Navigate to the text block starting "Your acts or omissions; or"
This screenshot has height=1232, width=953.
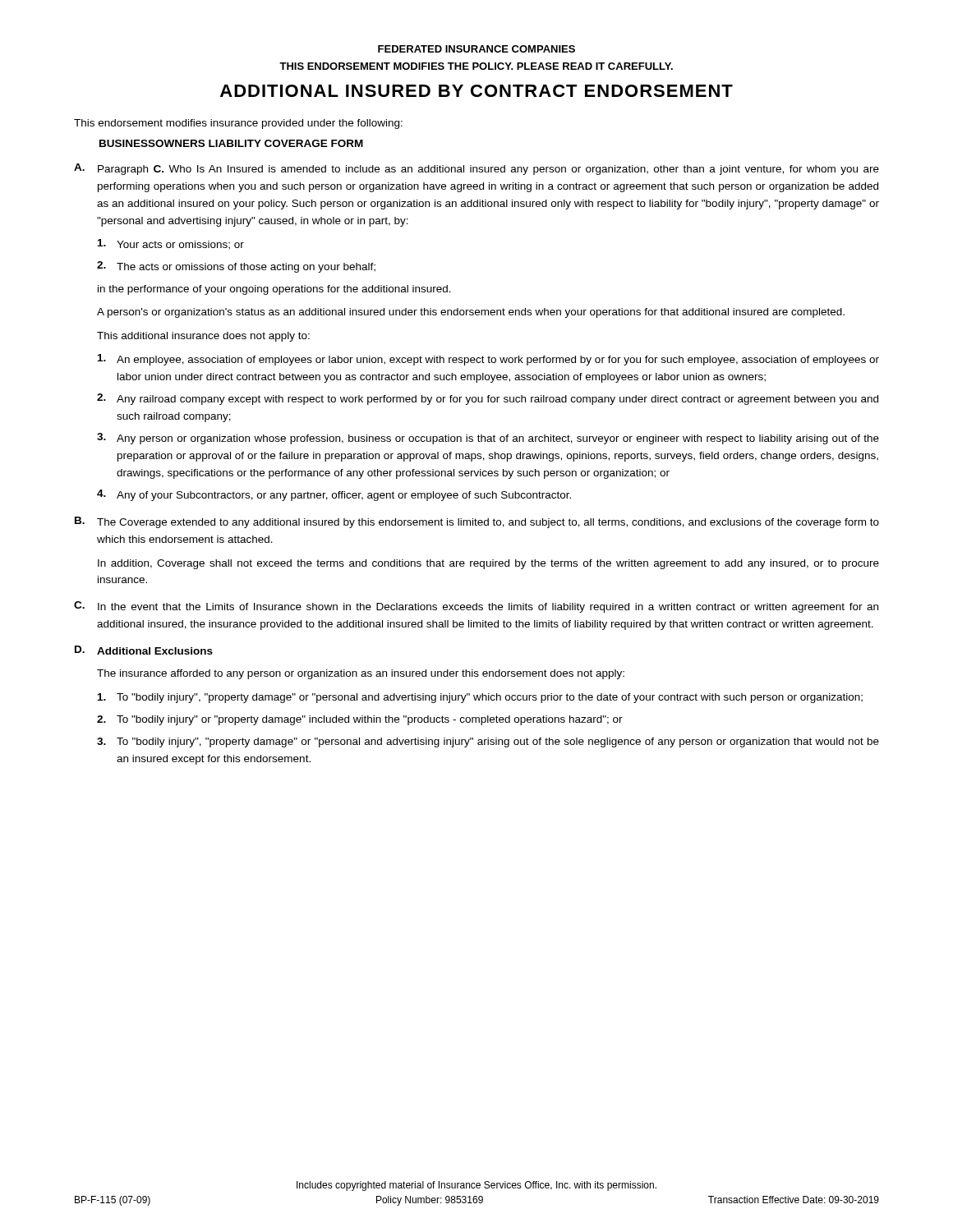click(171, 244)
